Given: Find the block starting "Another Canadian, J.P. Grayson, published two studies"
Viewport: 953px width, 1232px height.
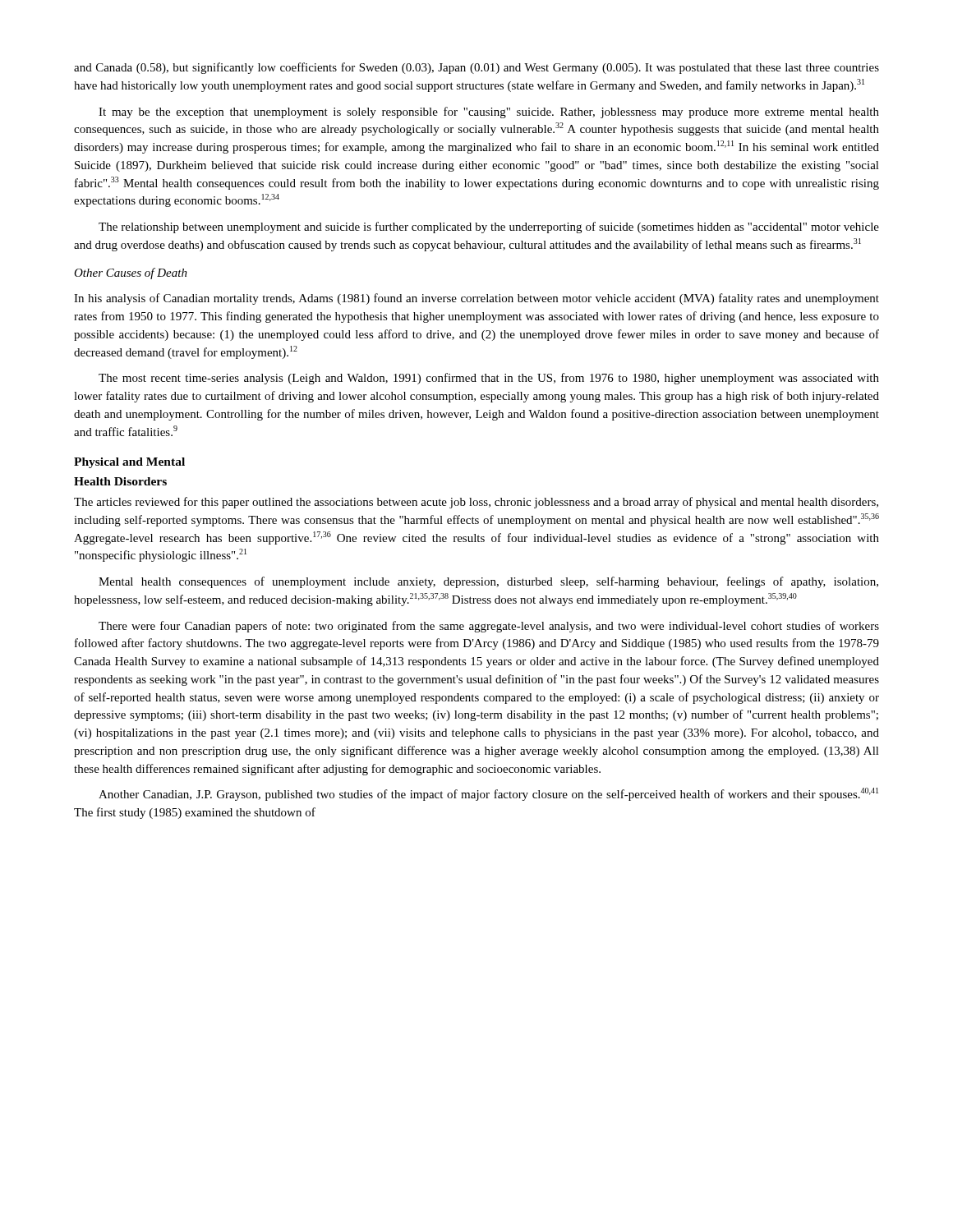Looking at the screenshot, I should (476, 804).
